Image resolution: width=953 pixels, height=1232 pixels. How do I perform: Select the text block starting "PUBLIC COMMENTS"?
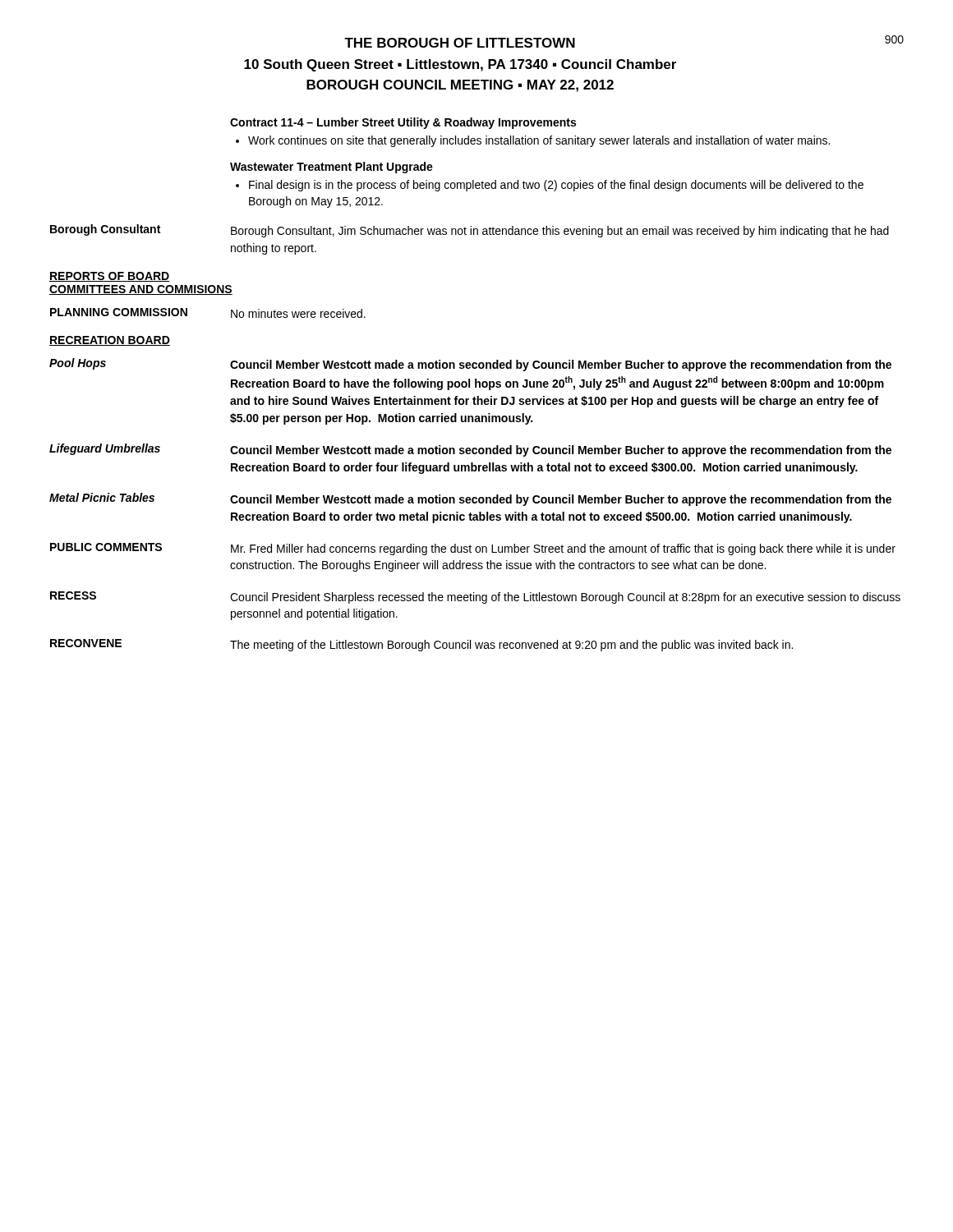pos(106,547)
